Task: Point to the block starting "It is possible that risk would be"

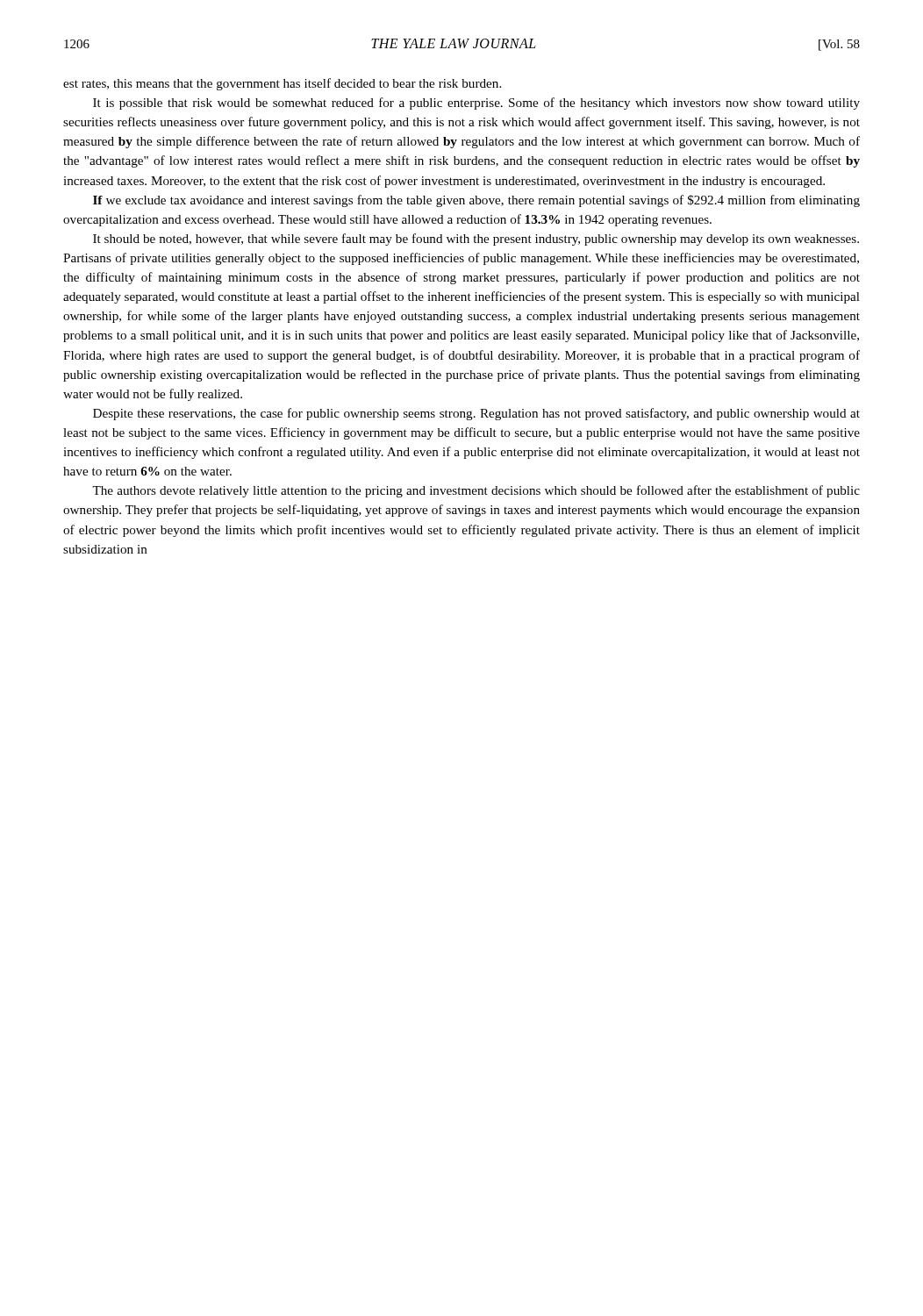Action: point(462,142)
